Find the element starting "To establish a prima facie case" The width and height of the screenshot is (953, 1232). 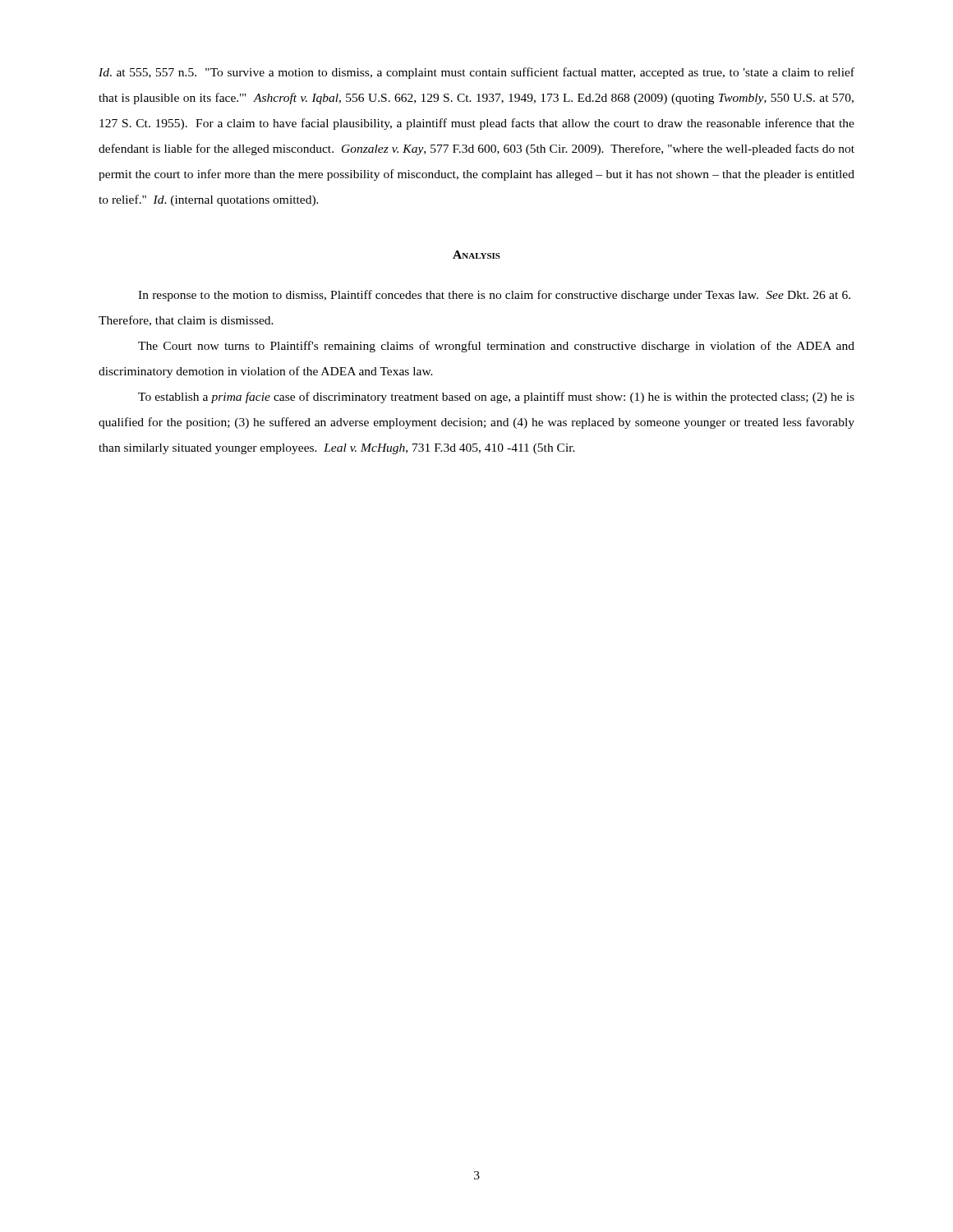[476, 422]
